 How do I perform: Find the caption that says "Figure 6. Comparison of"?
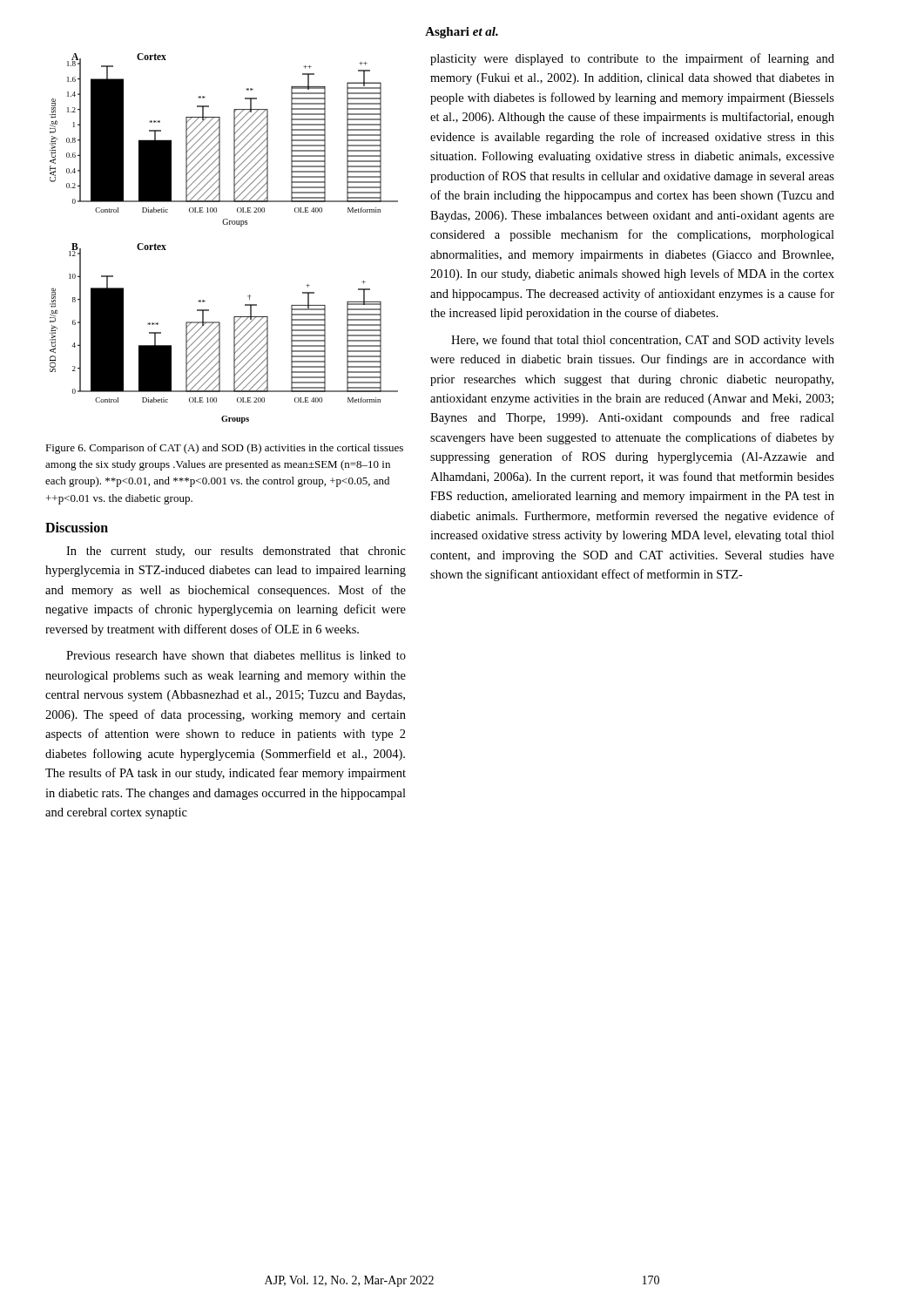click(x=224, y=473)
